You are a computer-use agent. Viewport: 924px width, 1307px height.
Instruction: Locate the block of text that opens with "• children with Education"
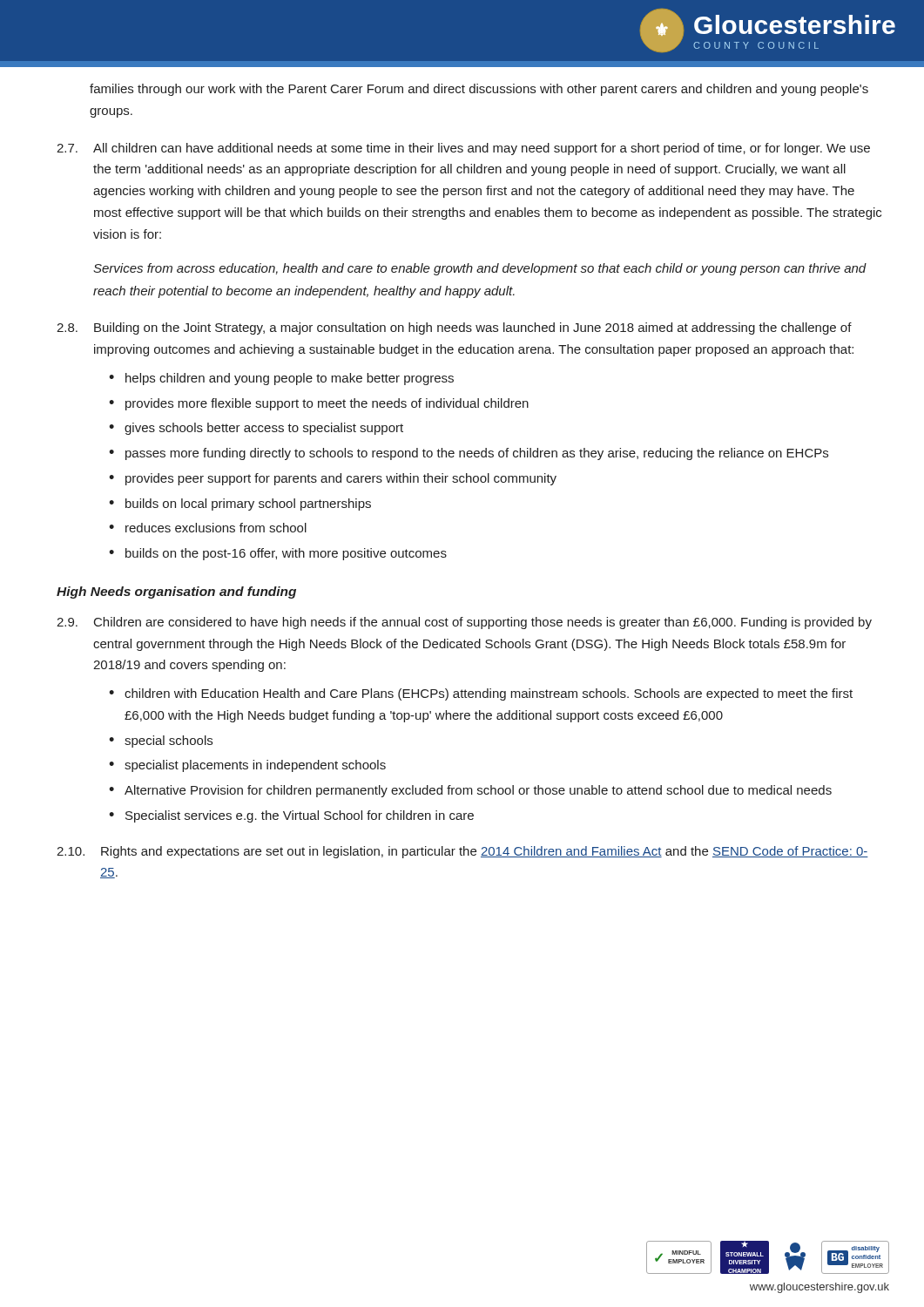496,705
